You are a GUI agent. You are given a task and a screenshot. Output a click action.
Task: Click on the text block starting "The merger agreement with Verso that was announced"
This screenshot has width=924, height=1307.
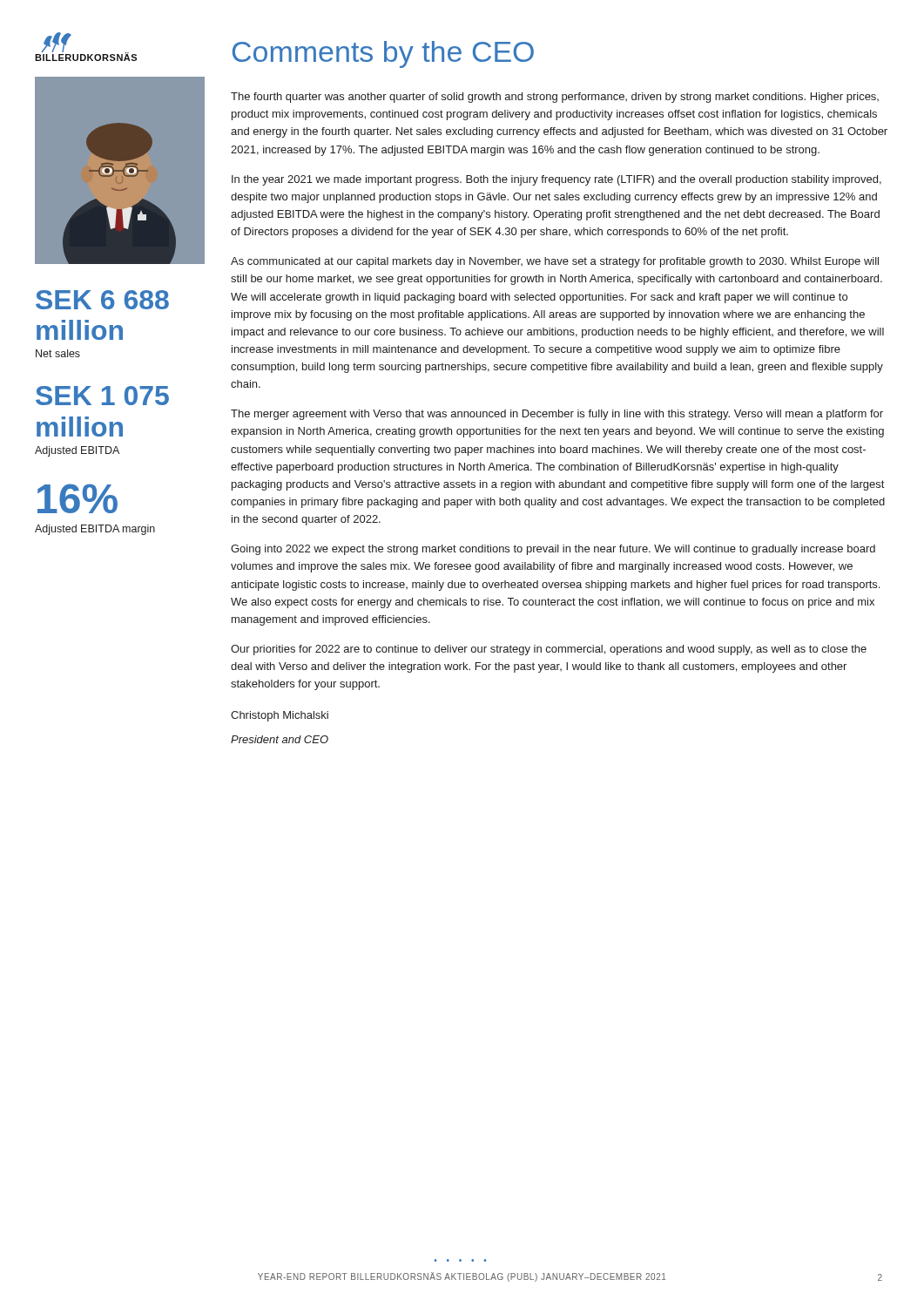[x=558, y=466]
